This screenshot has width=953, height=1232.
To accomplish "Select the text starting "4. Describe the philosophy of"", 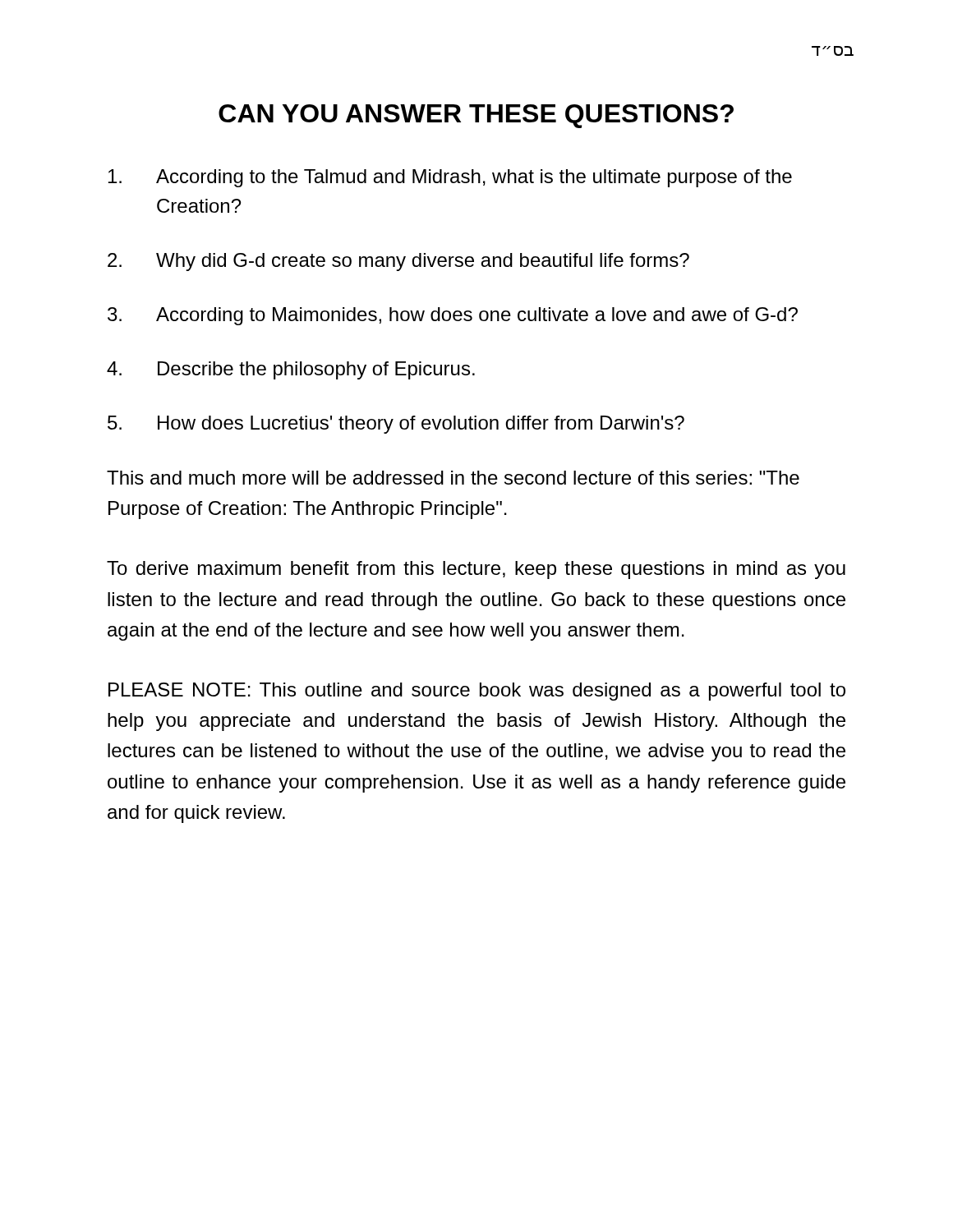I will coord(476,369).
